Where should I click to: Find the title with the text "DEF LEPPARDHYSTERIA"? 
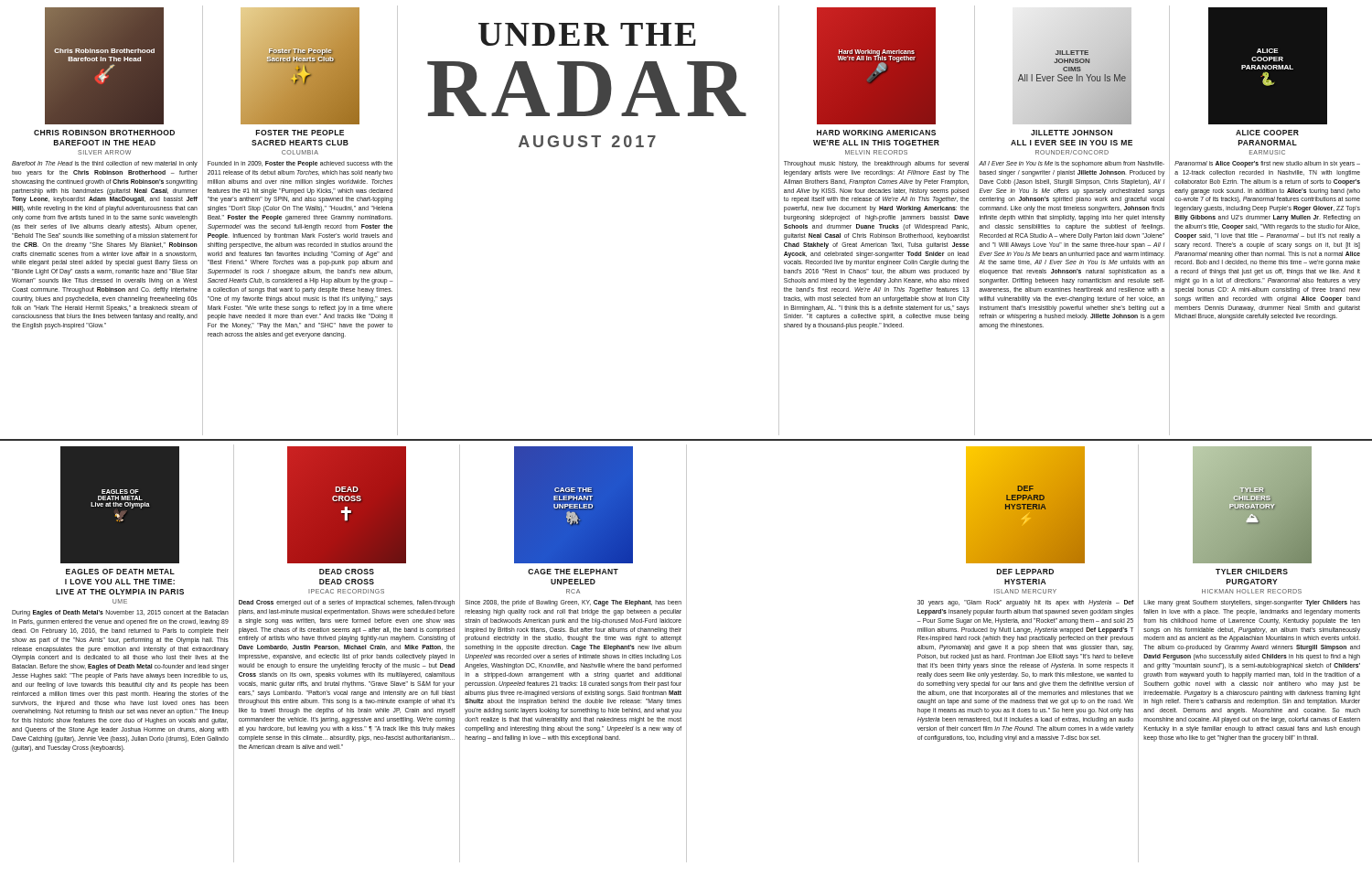click(1025, 577)
